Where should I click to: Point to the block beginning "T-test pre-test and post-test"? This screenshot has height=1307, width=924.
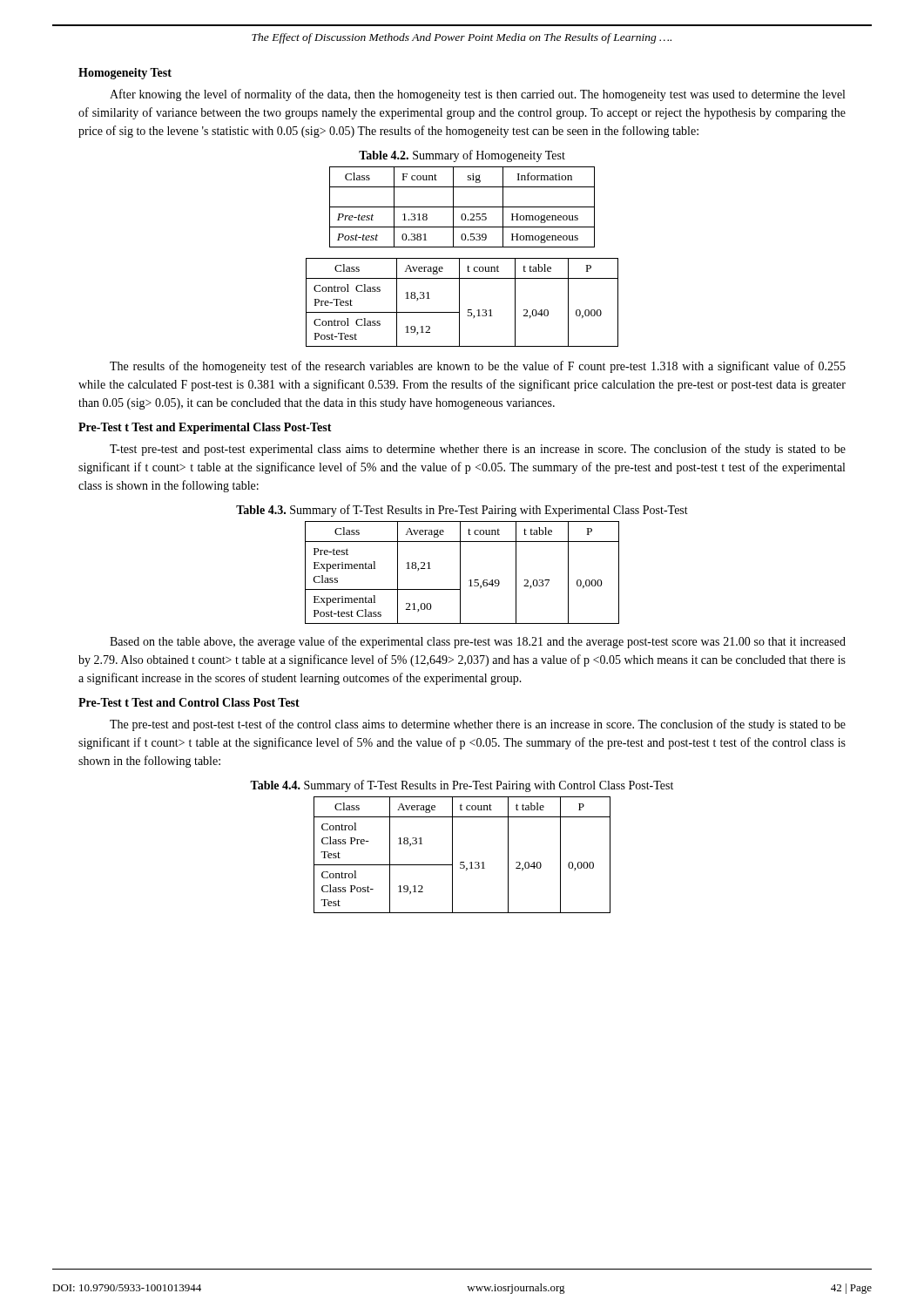(x=462, y=468)
